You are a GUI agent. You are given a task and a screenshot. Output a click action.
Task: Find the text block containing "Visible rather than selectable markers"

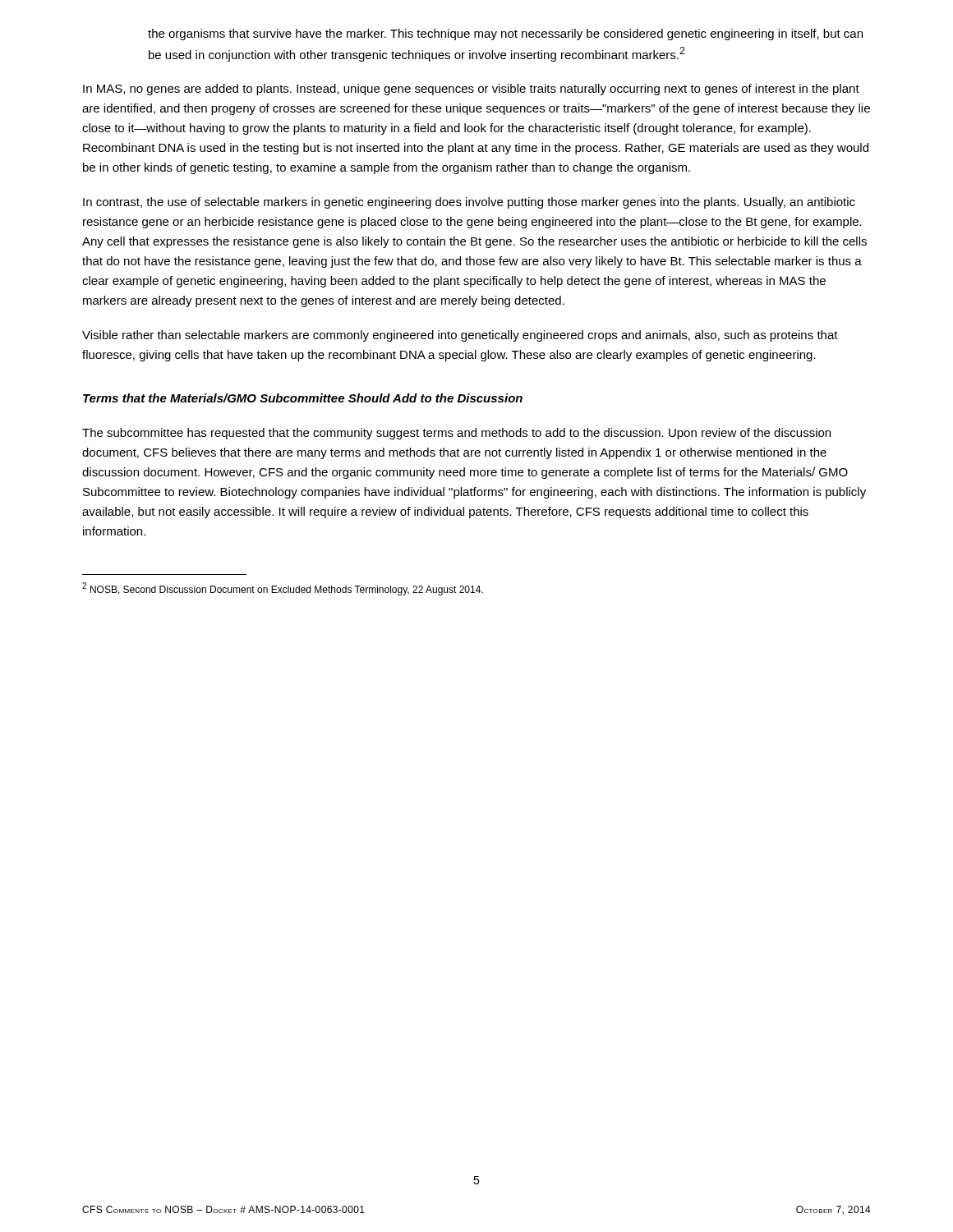pos(460,345)
